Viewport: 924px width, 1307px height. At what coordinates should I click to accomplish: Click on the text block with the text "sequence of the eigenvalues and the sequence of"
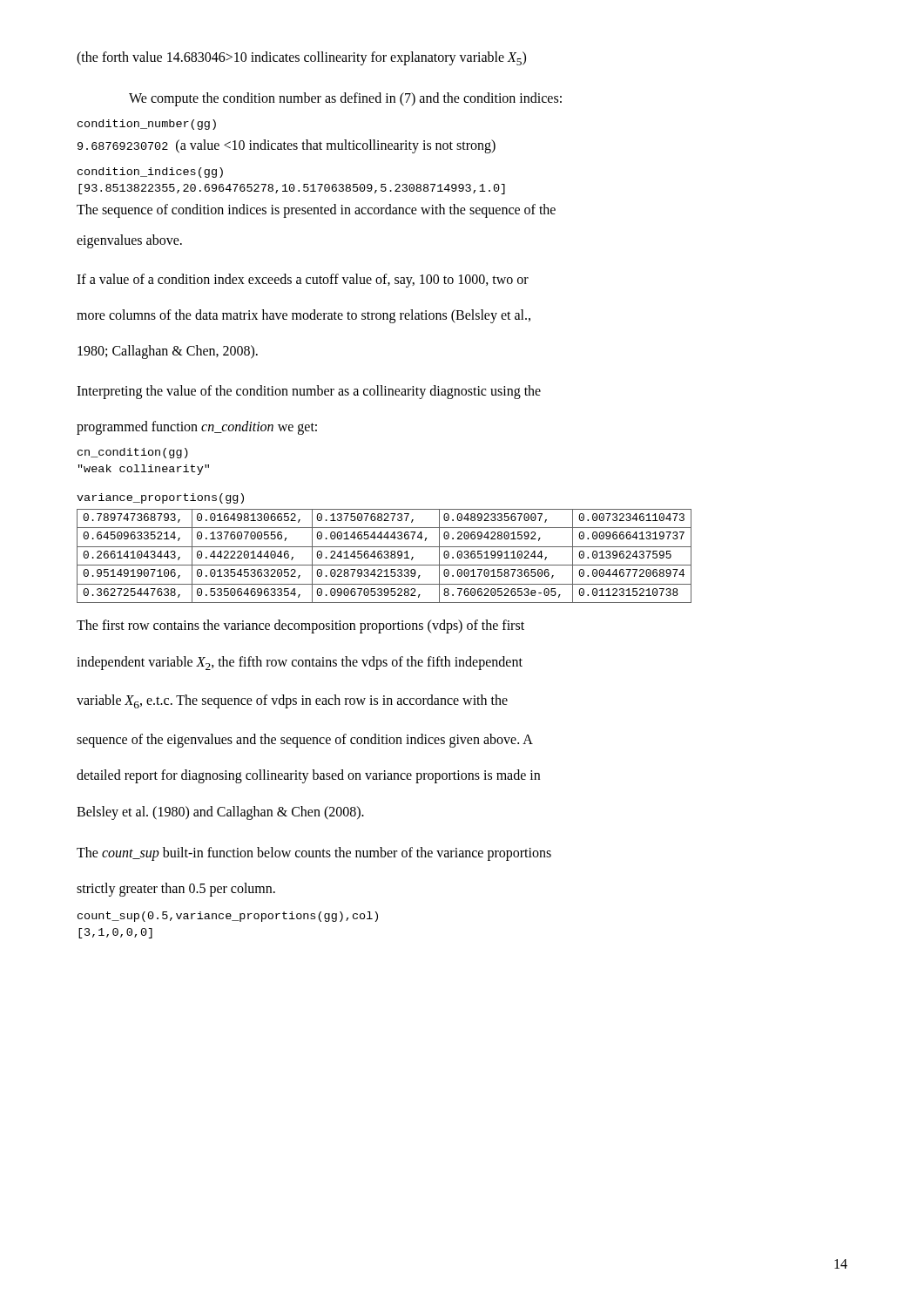pyautogui.click(x=305, y=740)
